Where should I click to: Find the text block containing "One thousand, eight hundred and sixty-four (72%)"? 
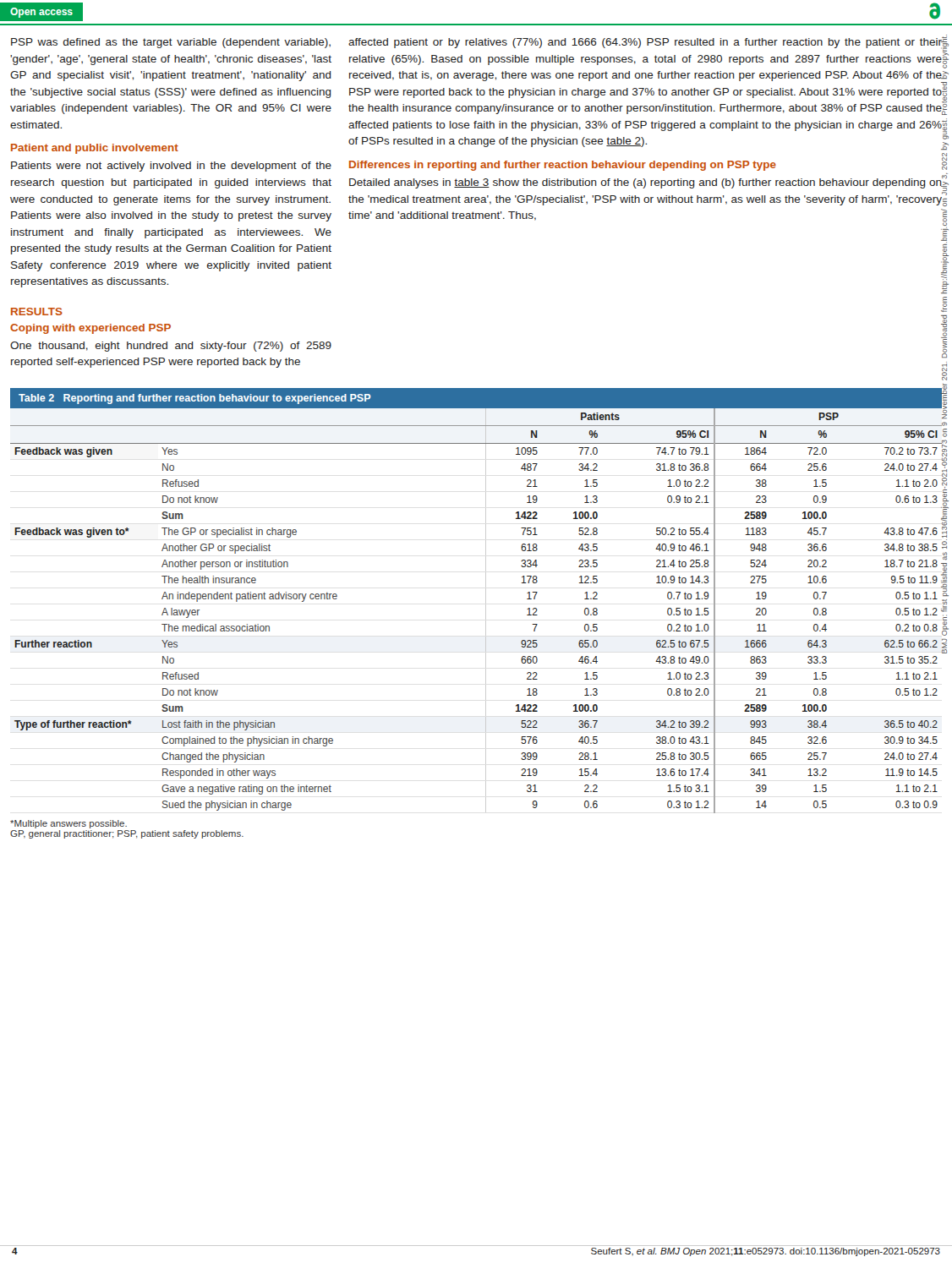pyautogui.click(x=171, y=354)
